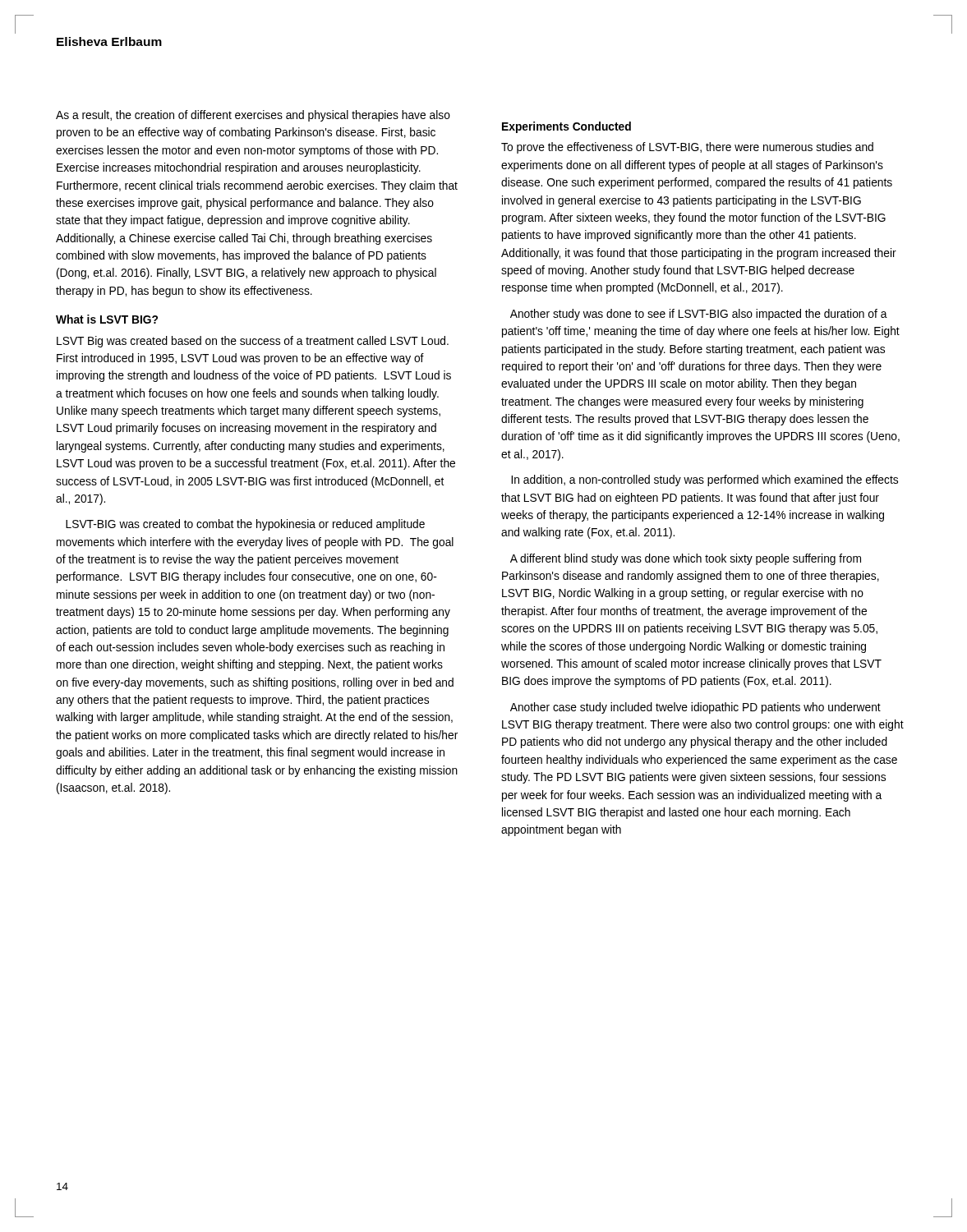Select the text block starting "As a result, the creation of different exercises"
This screenshot has width=967, height=1232.
pos(257,203)
